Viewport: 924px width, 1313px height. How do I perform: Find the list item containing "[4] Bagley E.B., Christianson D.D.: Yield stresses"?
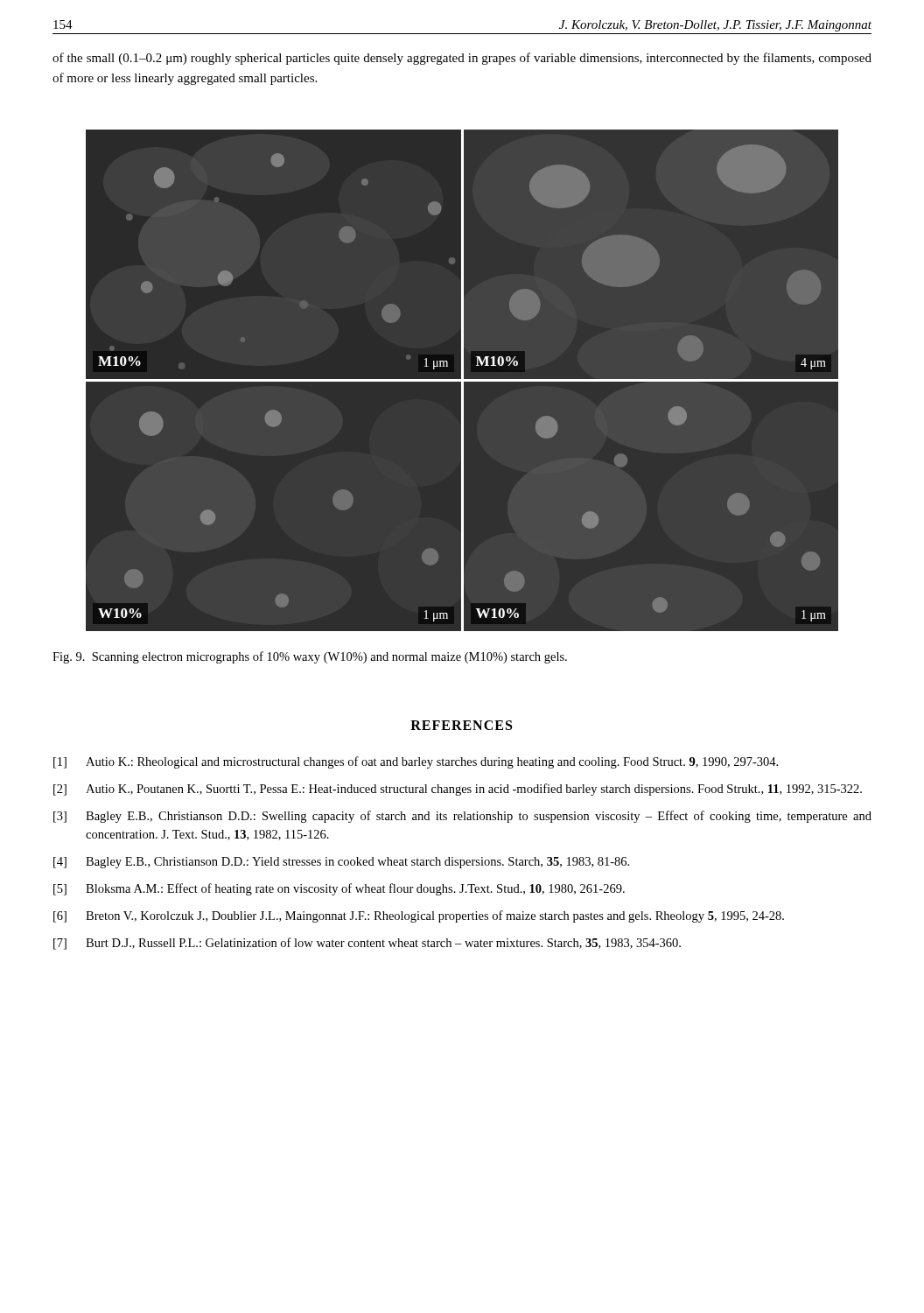pyautogui.click(x=462, y=862)
